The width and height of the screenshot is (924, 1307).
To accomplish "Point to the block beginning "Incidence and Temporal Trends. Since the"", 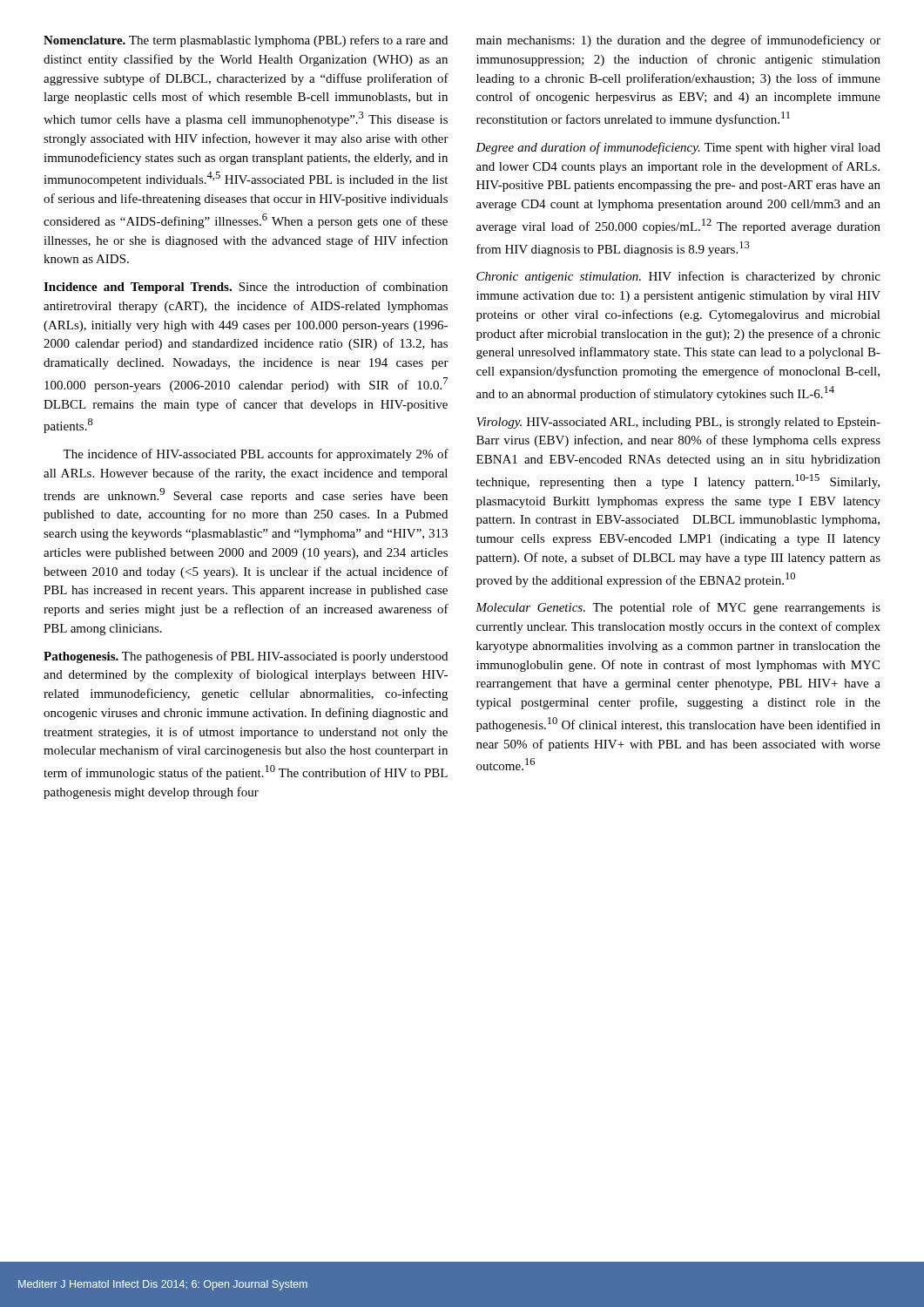I will click(x=246, y=357).
